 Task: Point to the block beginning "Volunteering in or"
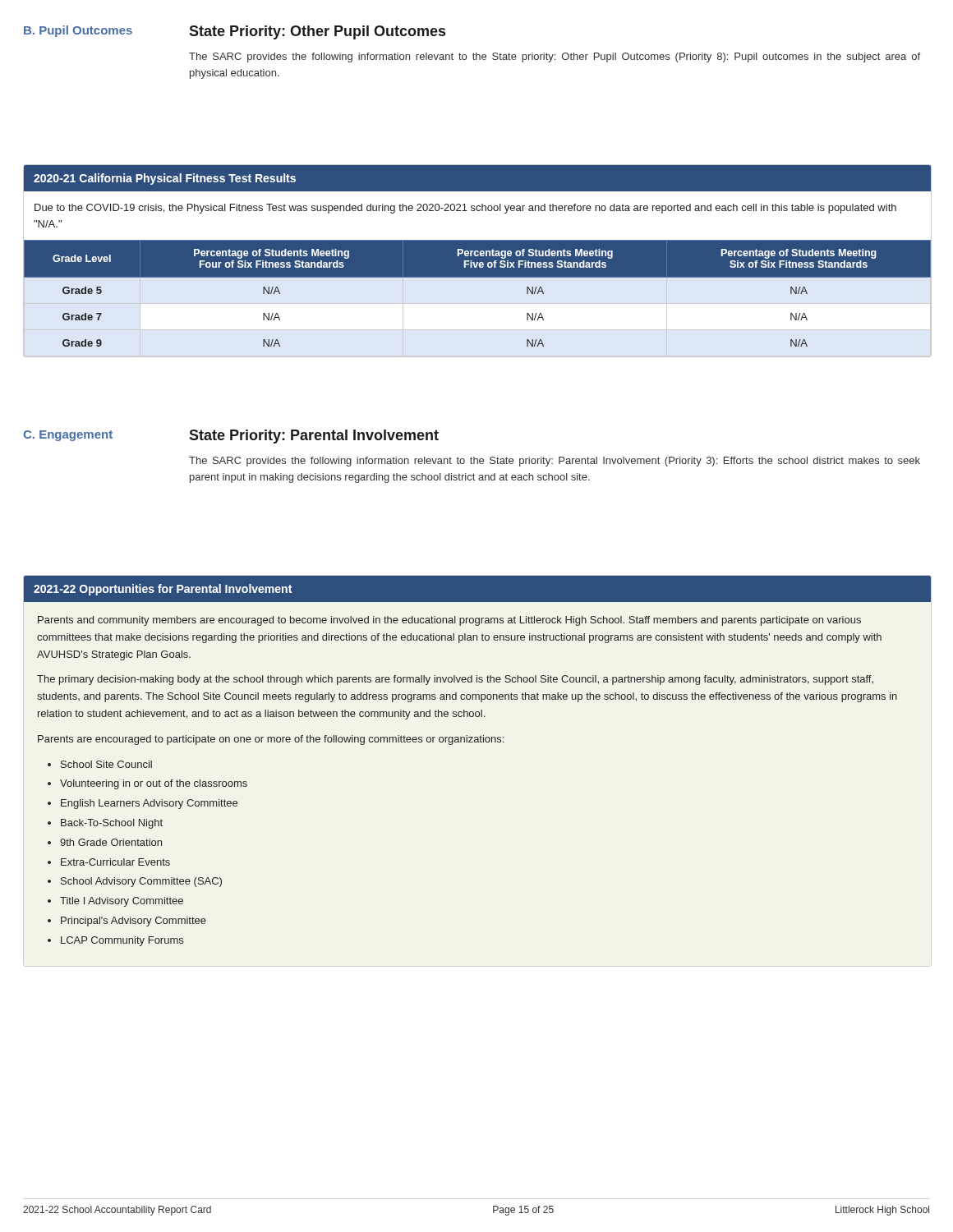point(154,783)
